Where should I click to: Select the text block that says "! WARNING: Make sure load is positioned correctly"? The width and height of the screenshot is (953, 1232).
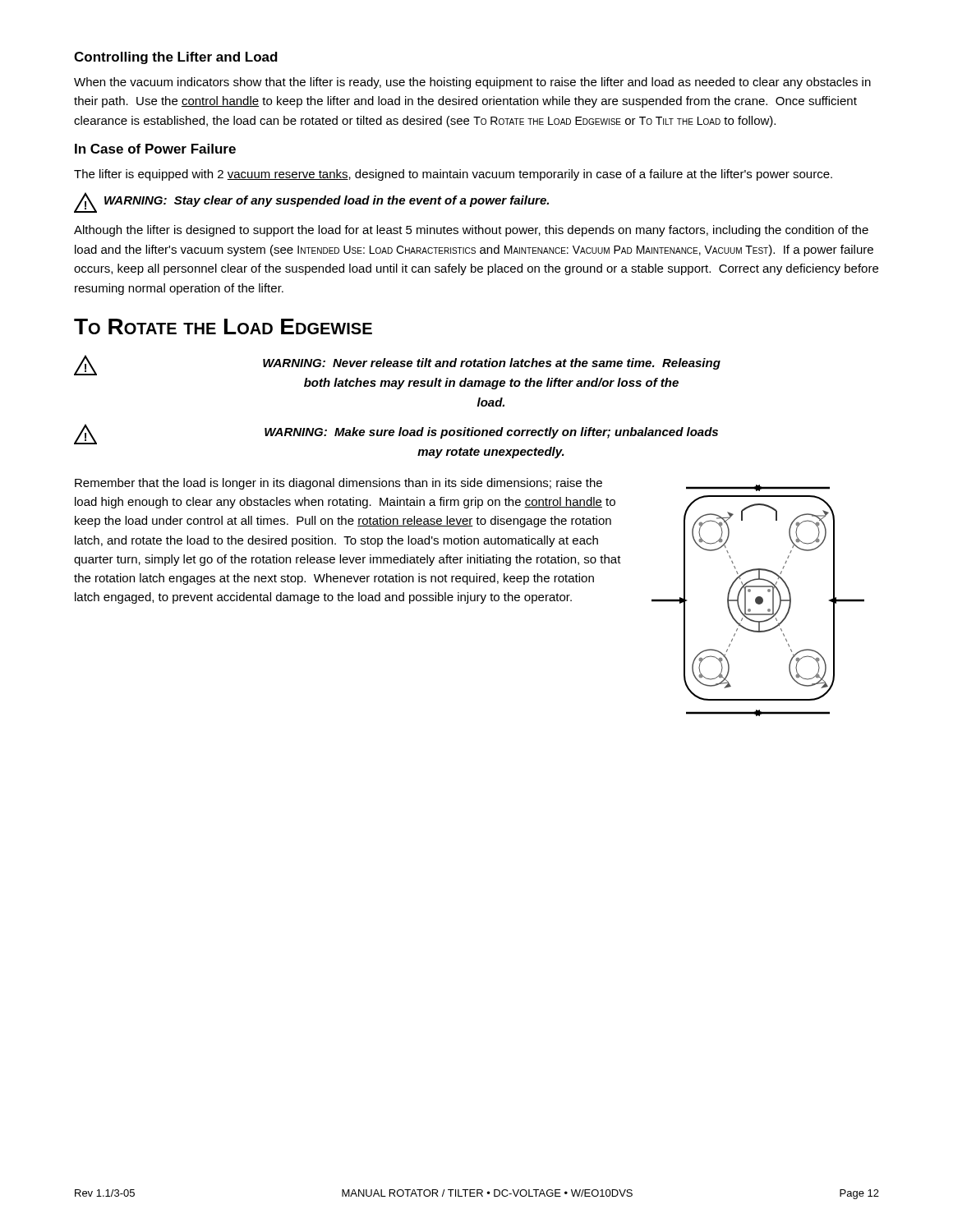(476, 442)
